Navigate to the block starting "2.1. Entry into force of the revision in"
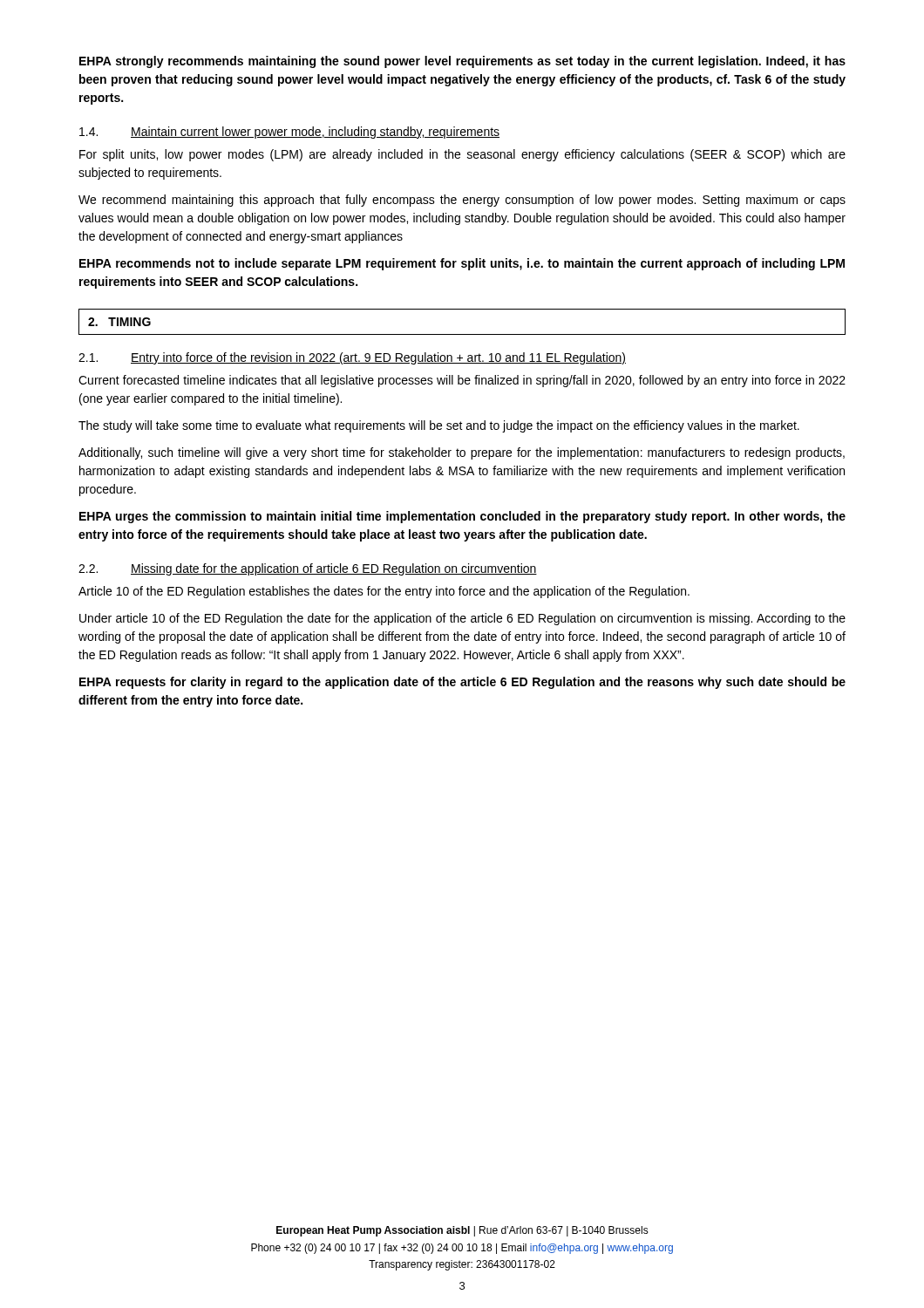924x1308 pixels. (x=352, y=358)
